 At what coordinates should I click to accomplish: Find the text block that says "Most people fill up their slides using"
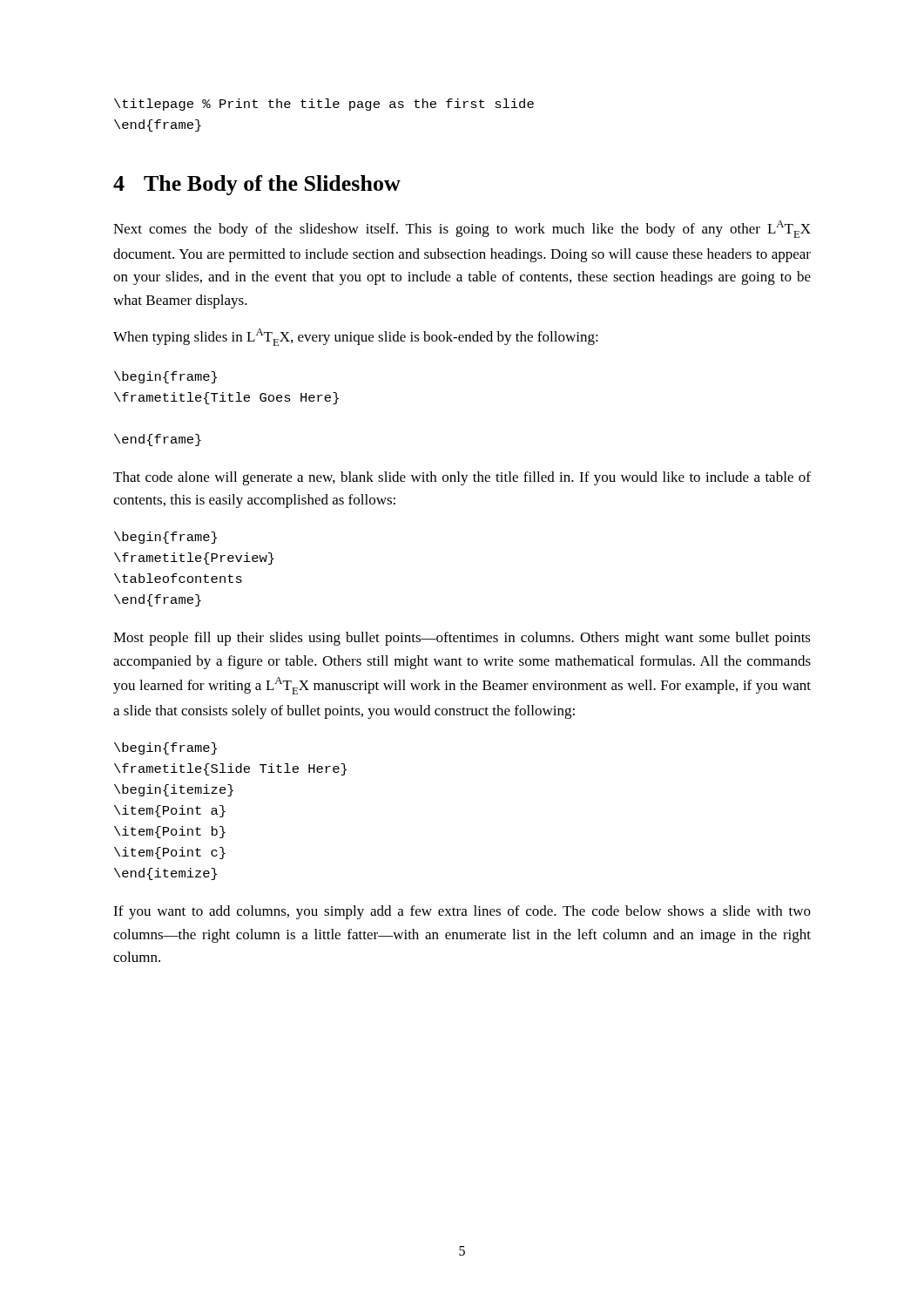click(462, 675)
